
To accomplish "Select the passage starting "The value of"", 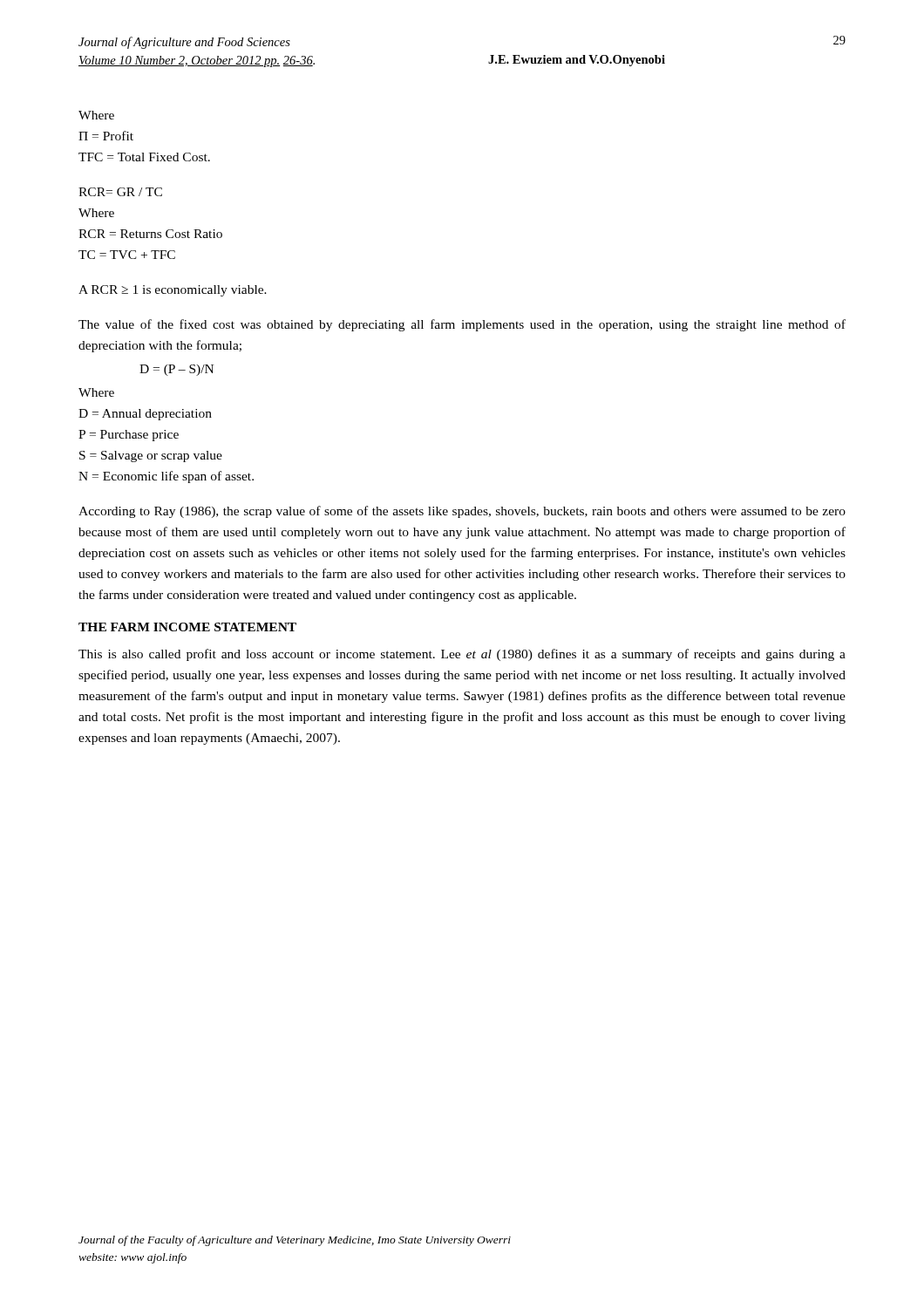I will [462, 335].
